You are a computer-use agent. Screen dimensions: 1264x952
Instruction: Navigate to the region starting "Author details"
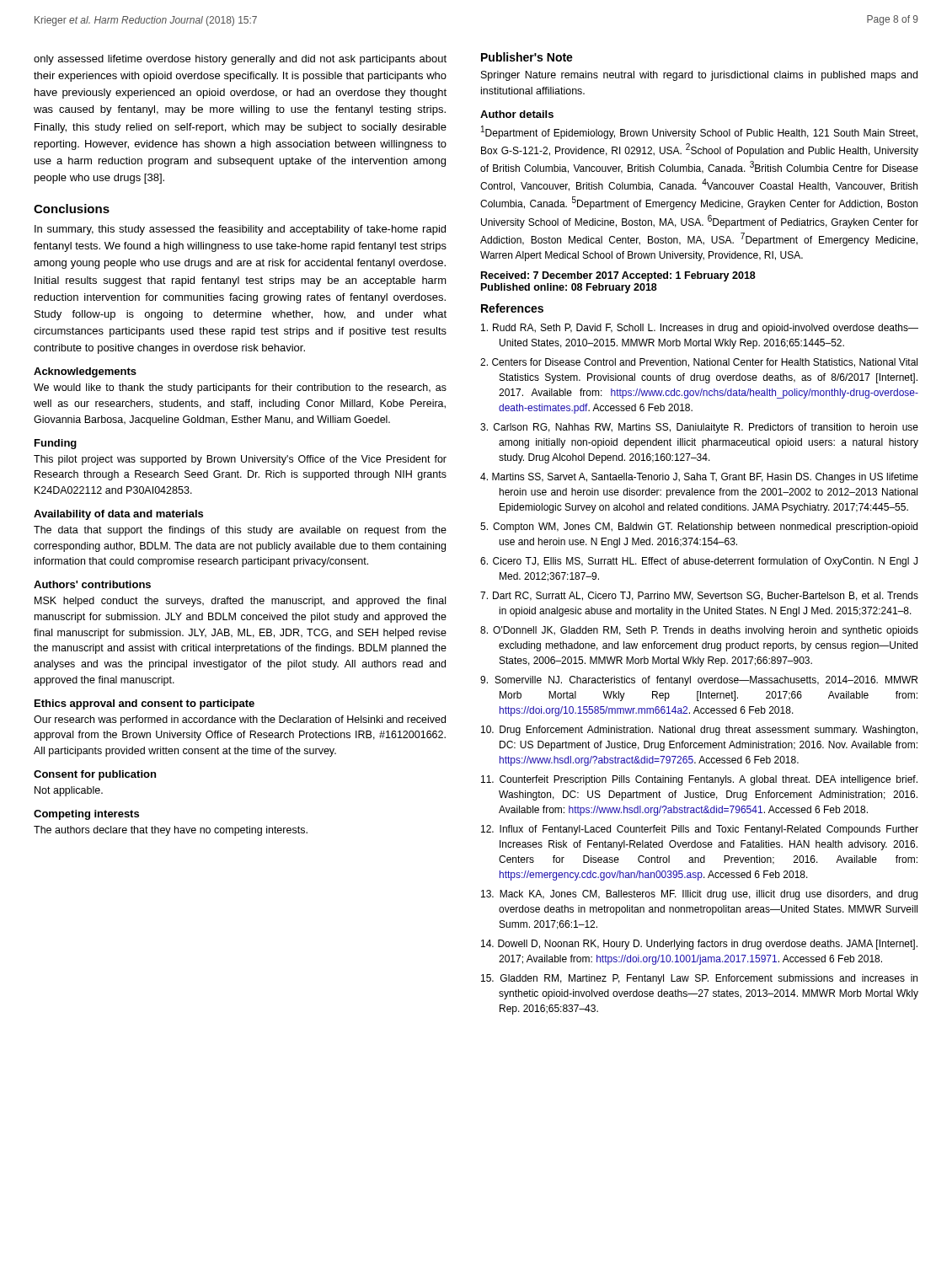pyautogui.click(x=517, y=114)
